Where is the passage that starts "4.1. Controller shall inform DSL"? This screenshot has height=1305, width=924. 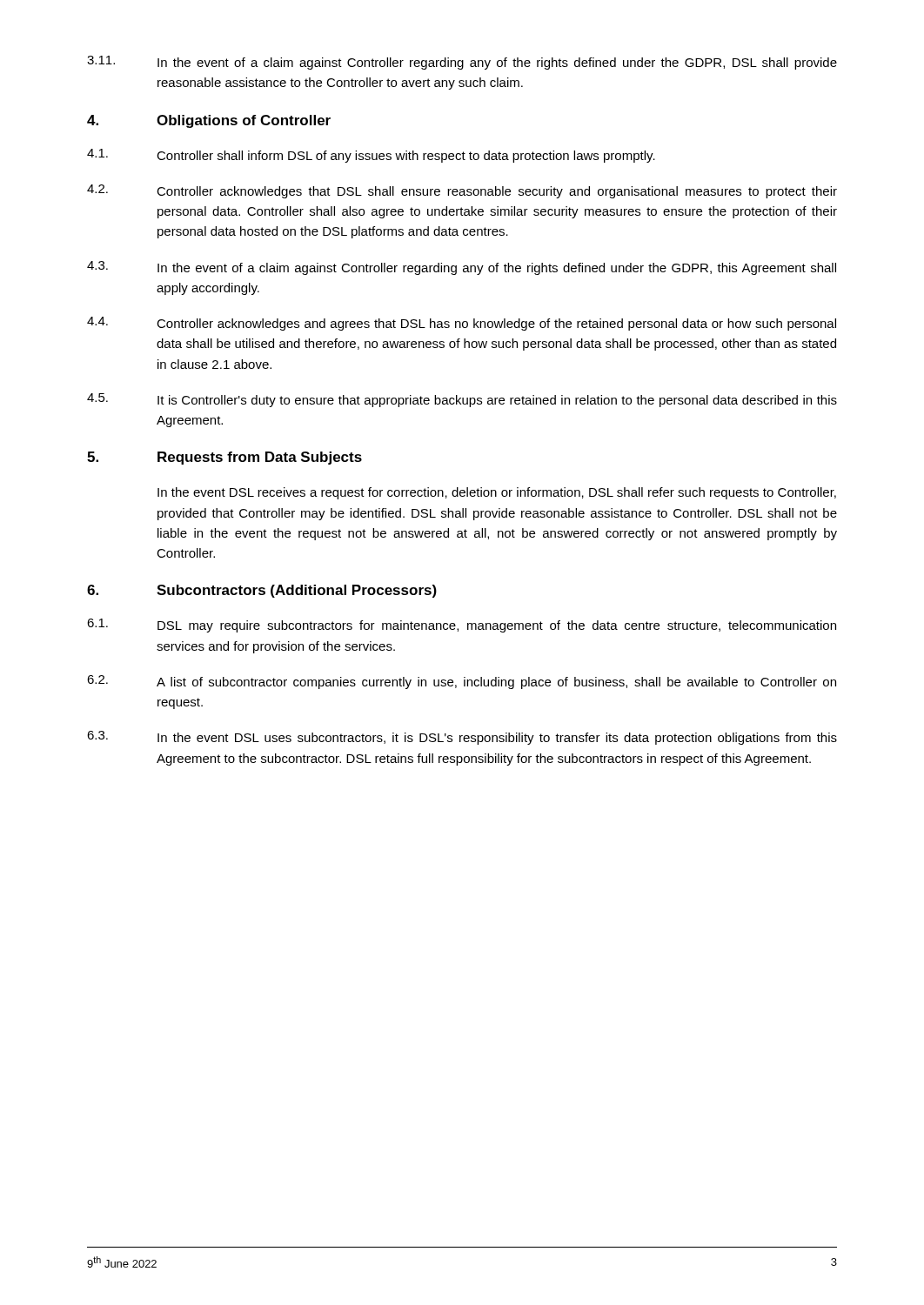pos(462,155)
